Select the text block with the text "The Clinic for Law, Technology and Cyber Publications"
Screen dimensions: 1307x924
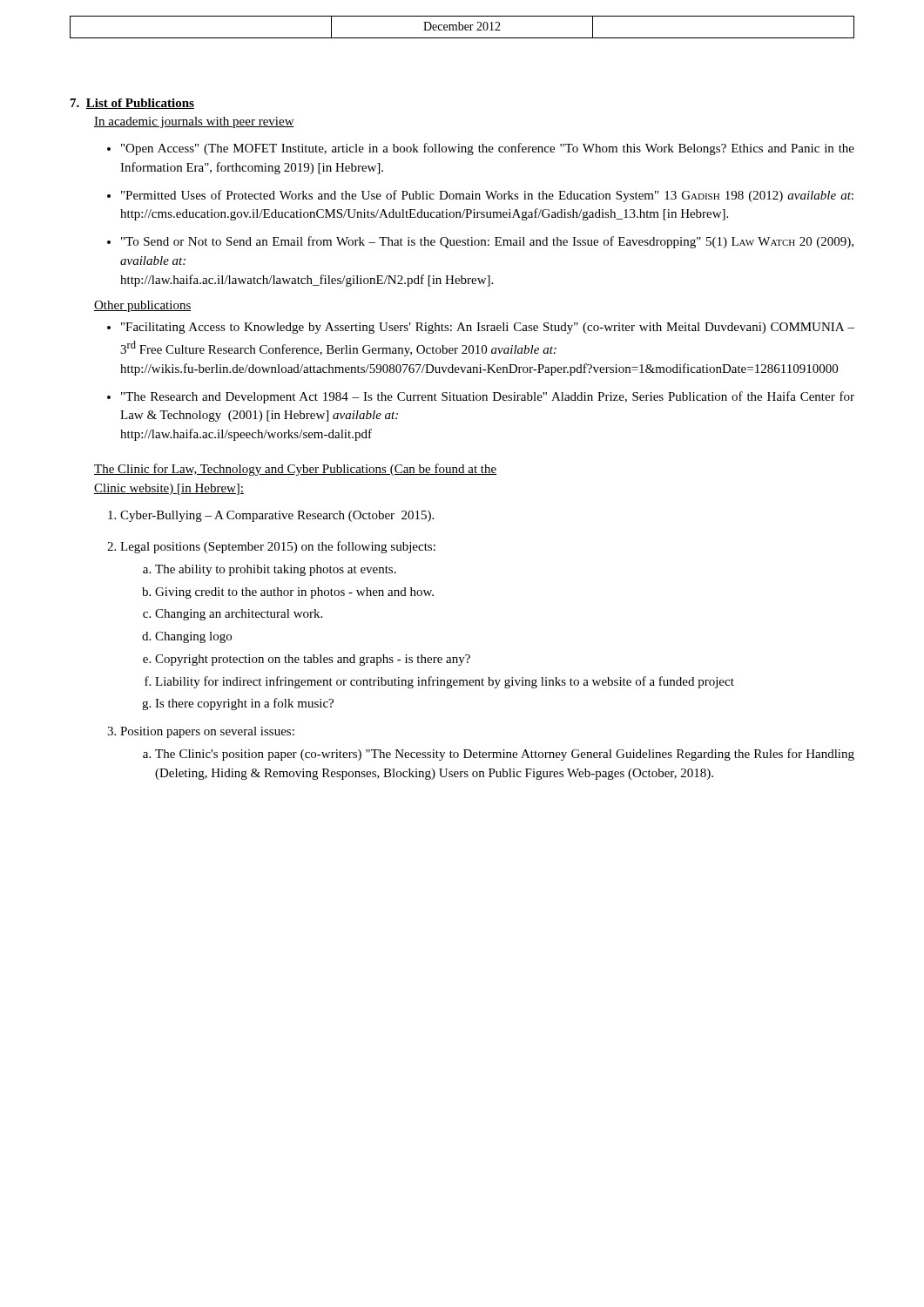point(295,478)
